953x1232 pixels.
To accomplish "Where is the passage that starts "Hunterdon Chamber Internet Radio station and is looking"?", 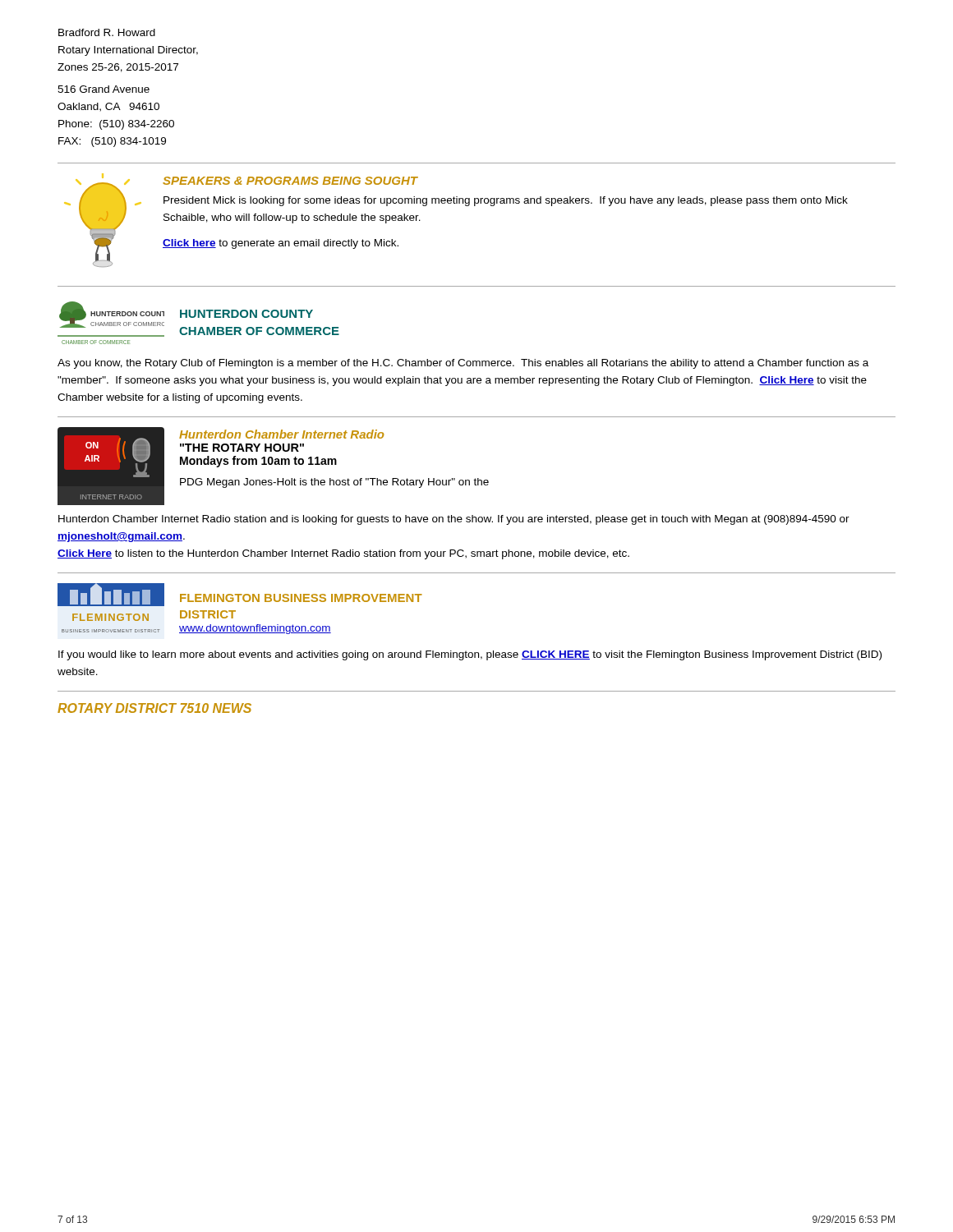I will point(454,520).
